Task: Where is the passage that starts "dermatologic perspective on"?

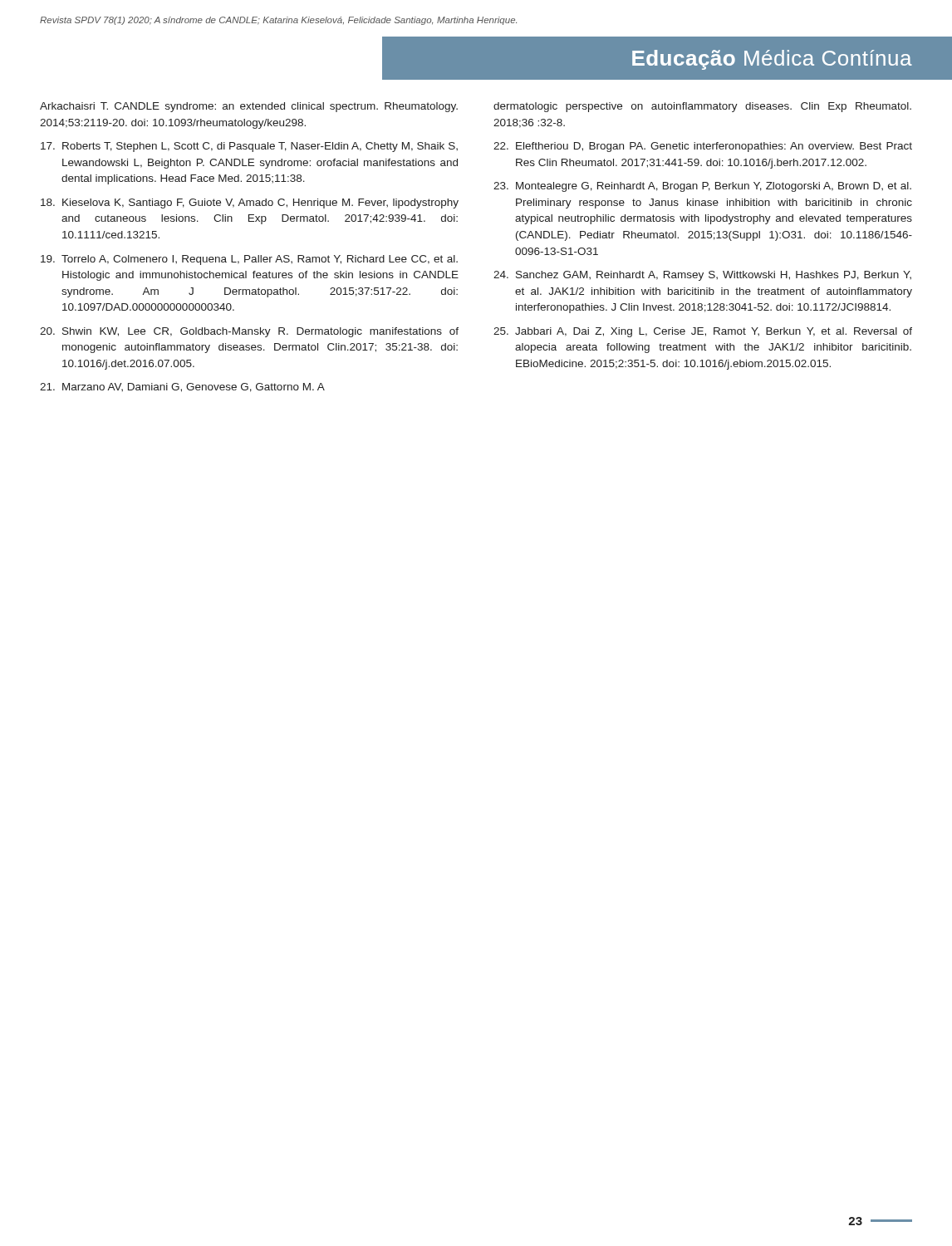Action: pyautogui.click(x=703, y=114)
